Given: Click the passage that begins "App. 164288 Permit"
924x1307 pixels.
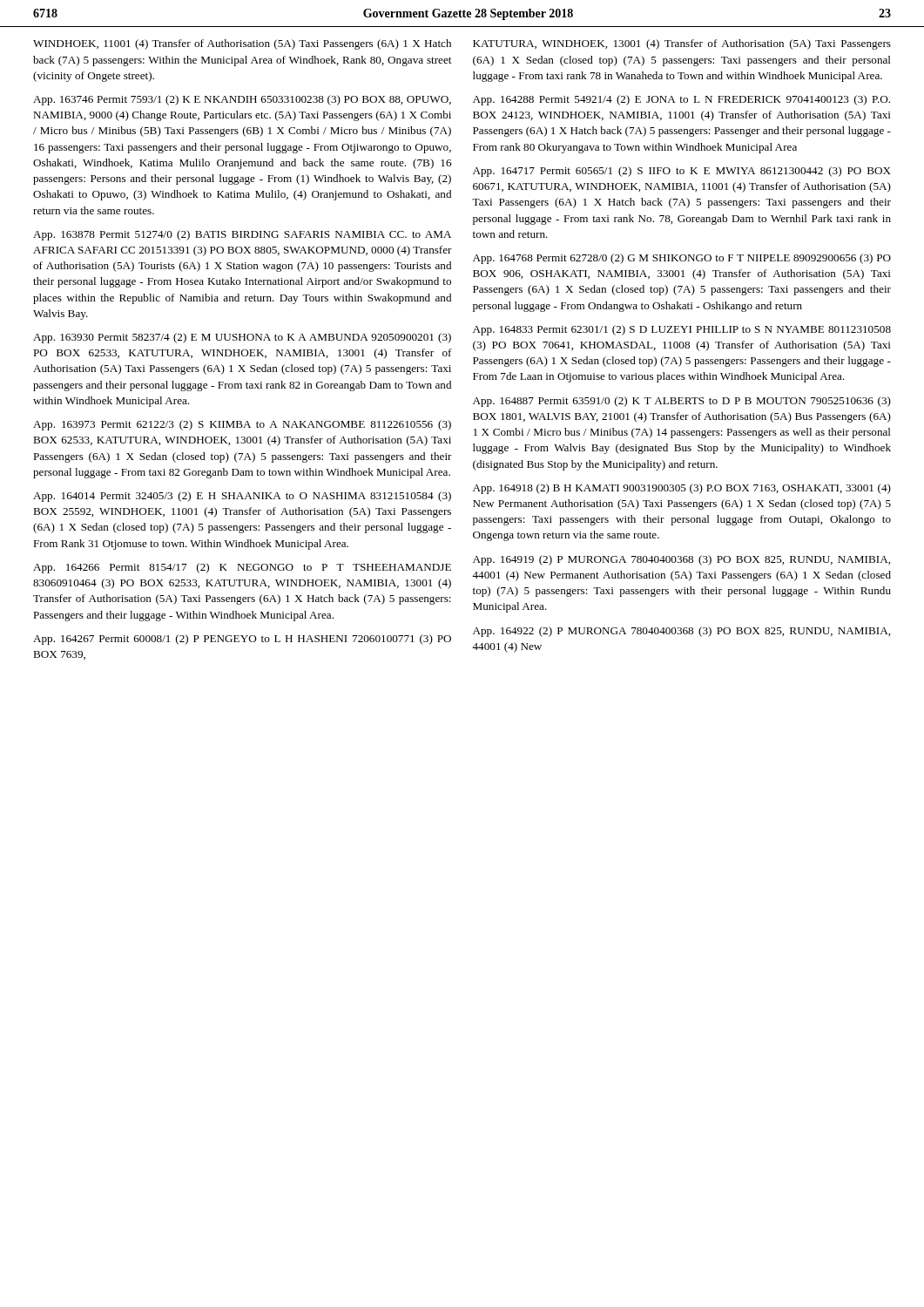Looking at the screenshot, I should pyautogui.click(x=682, y=123).
